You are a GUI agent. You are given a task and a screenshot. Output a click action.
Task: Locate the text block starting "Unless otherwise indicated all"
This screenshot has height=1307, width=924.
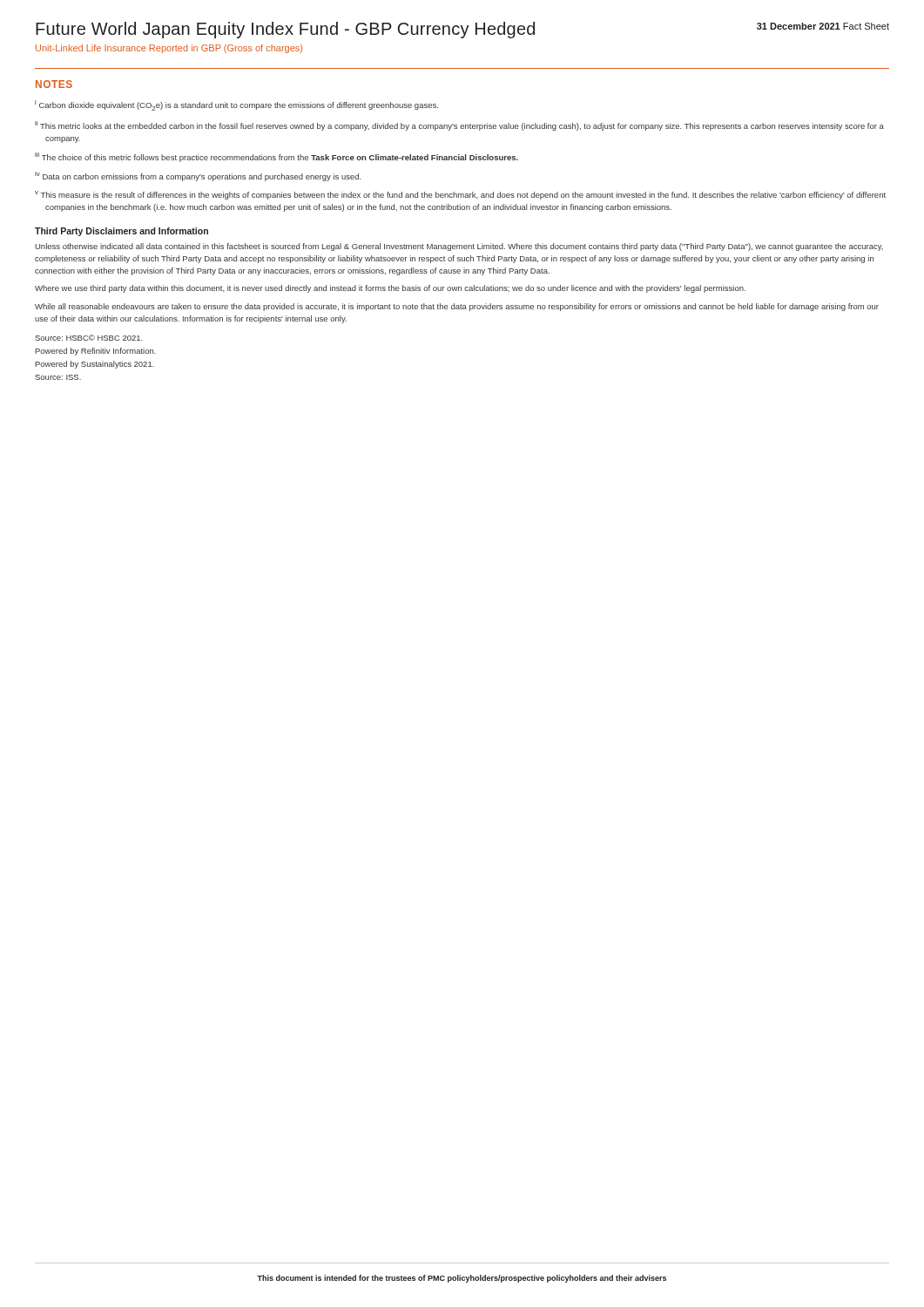(x=459, y=258)
